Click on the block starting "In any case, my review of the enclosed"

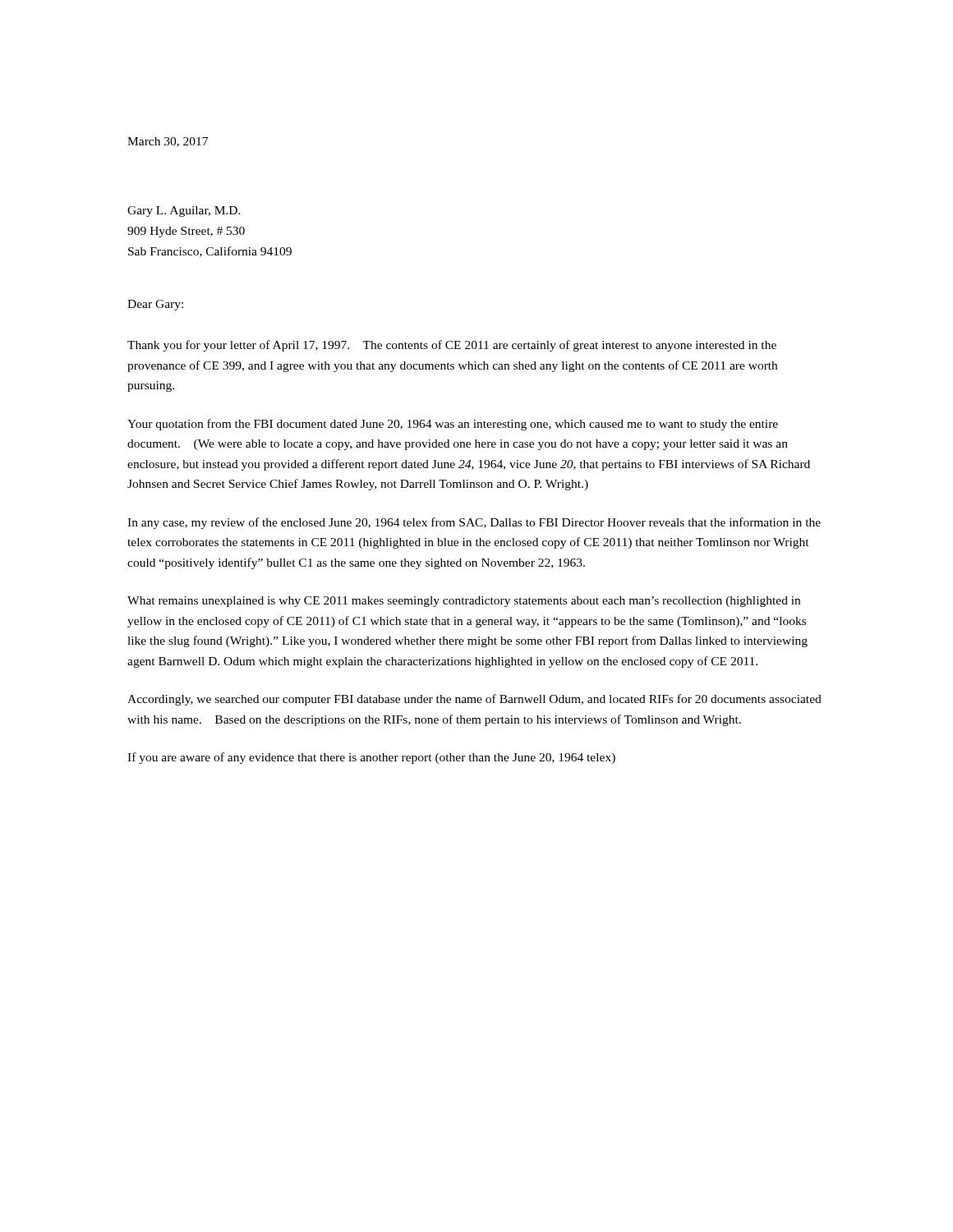474,542
